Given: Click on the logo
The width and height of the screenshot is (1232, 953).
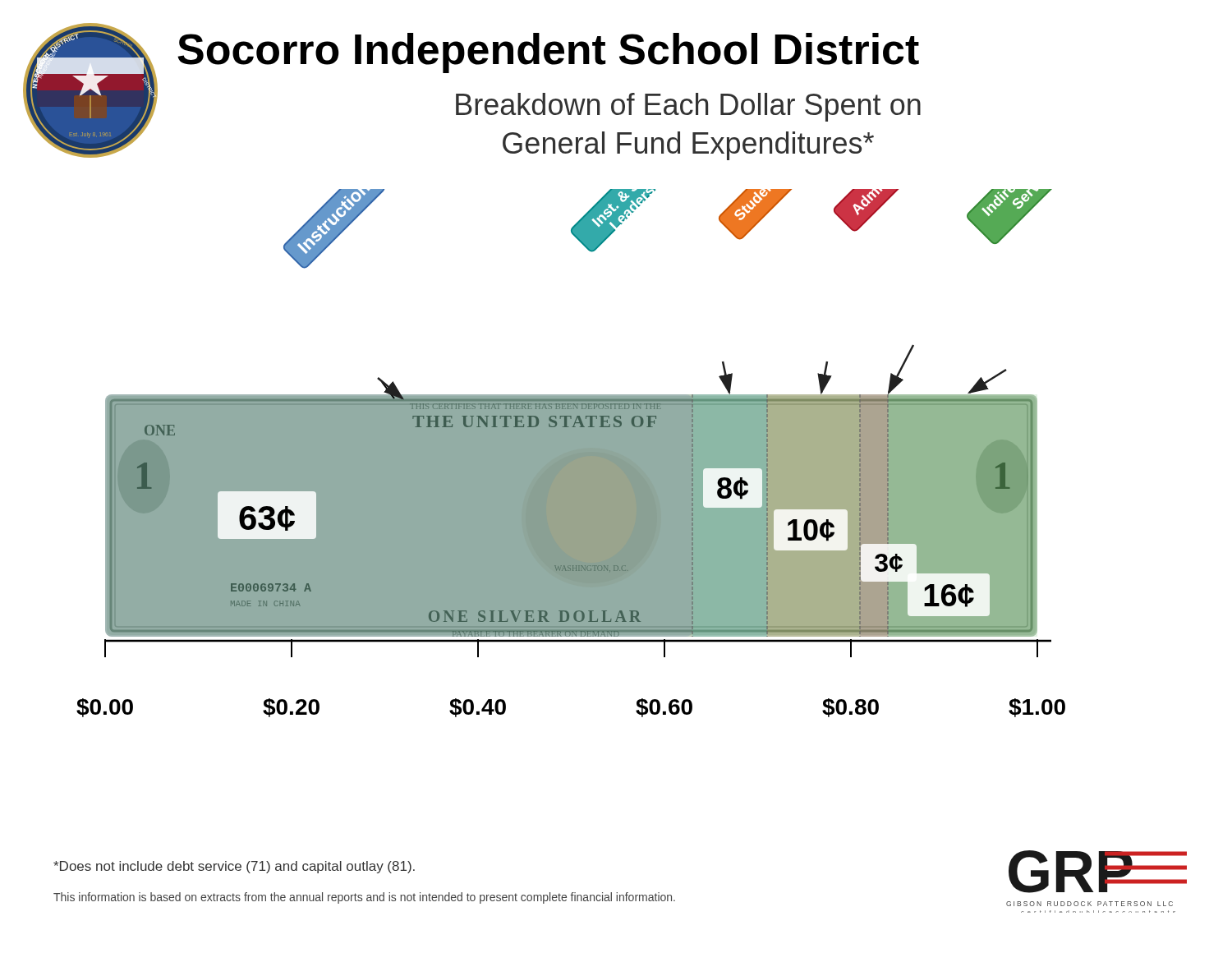Looking at the screenshot, I should 1096,877.
